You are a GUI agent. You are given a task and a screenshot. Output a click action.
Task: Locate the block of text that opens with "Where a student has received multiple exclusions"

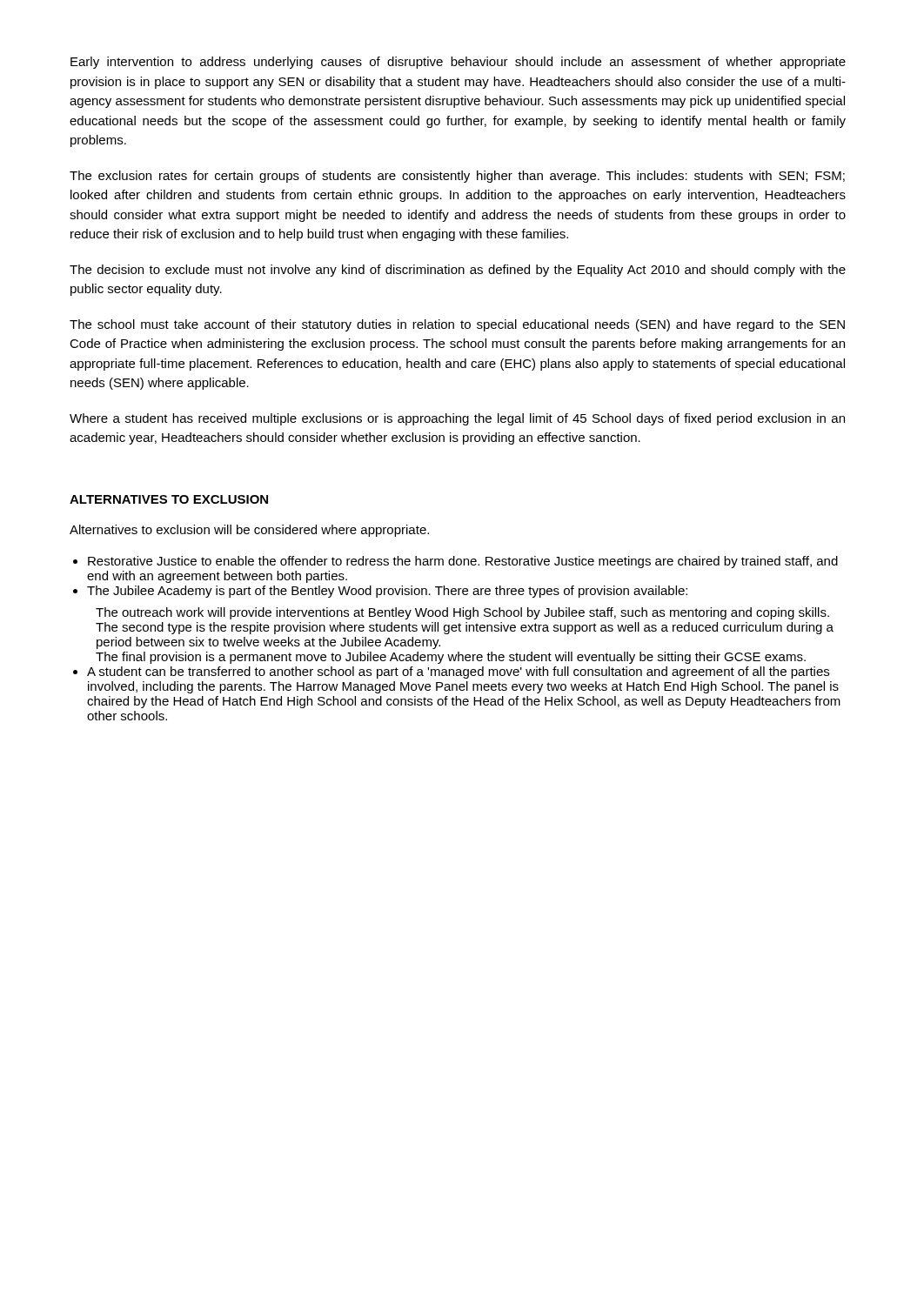point(458,427)
